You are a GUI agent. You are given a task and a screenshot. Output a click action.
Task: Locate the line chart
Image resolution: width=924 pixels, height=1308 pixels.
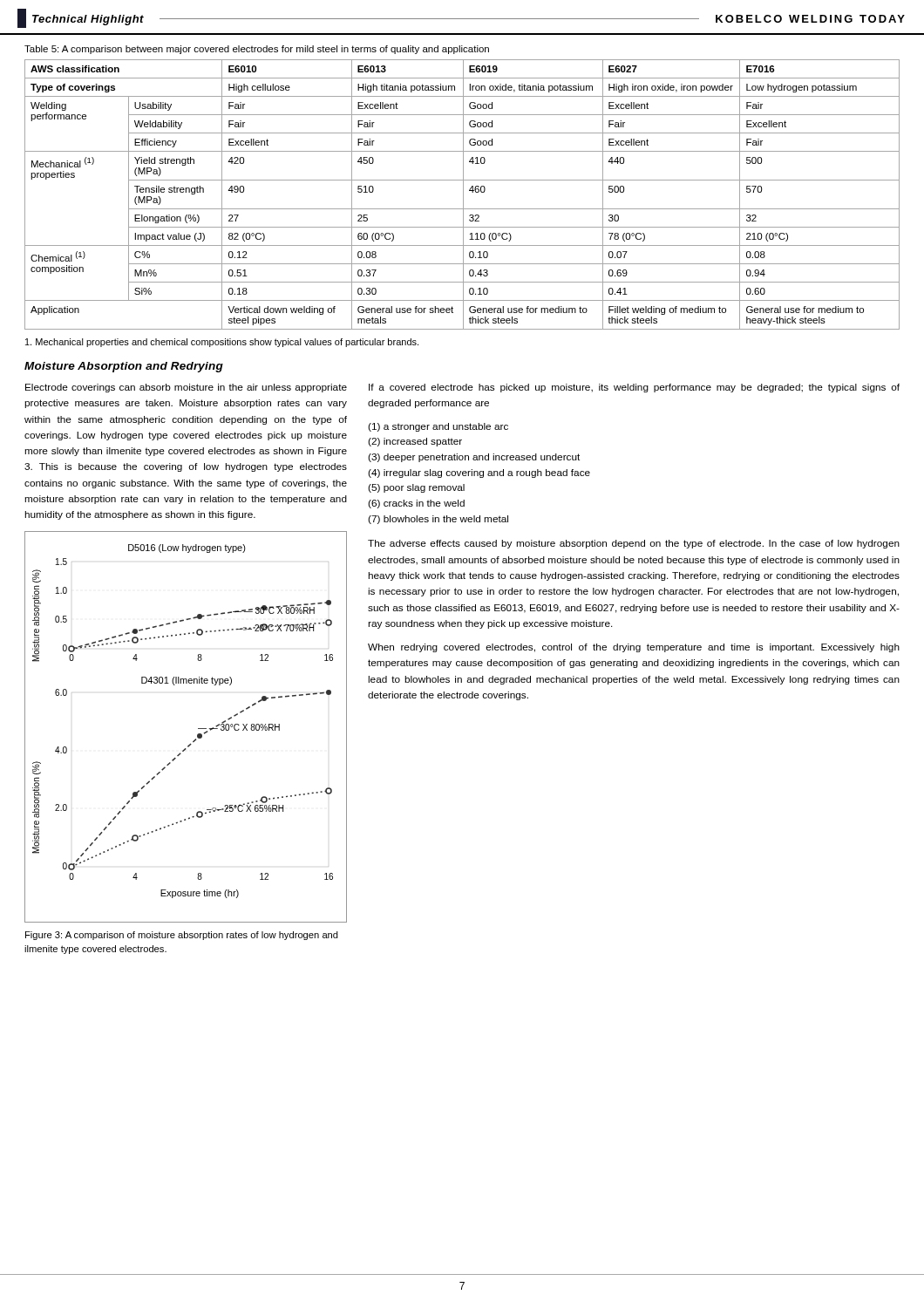pyautogui.click(x=186, y=726)
